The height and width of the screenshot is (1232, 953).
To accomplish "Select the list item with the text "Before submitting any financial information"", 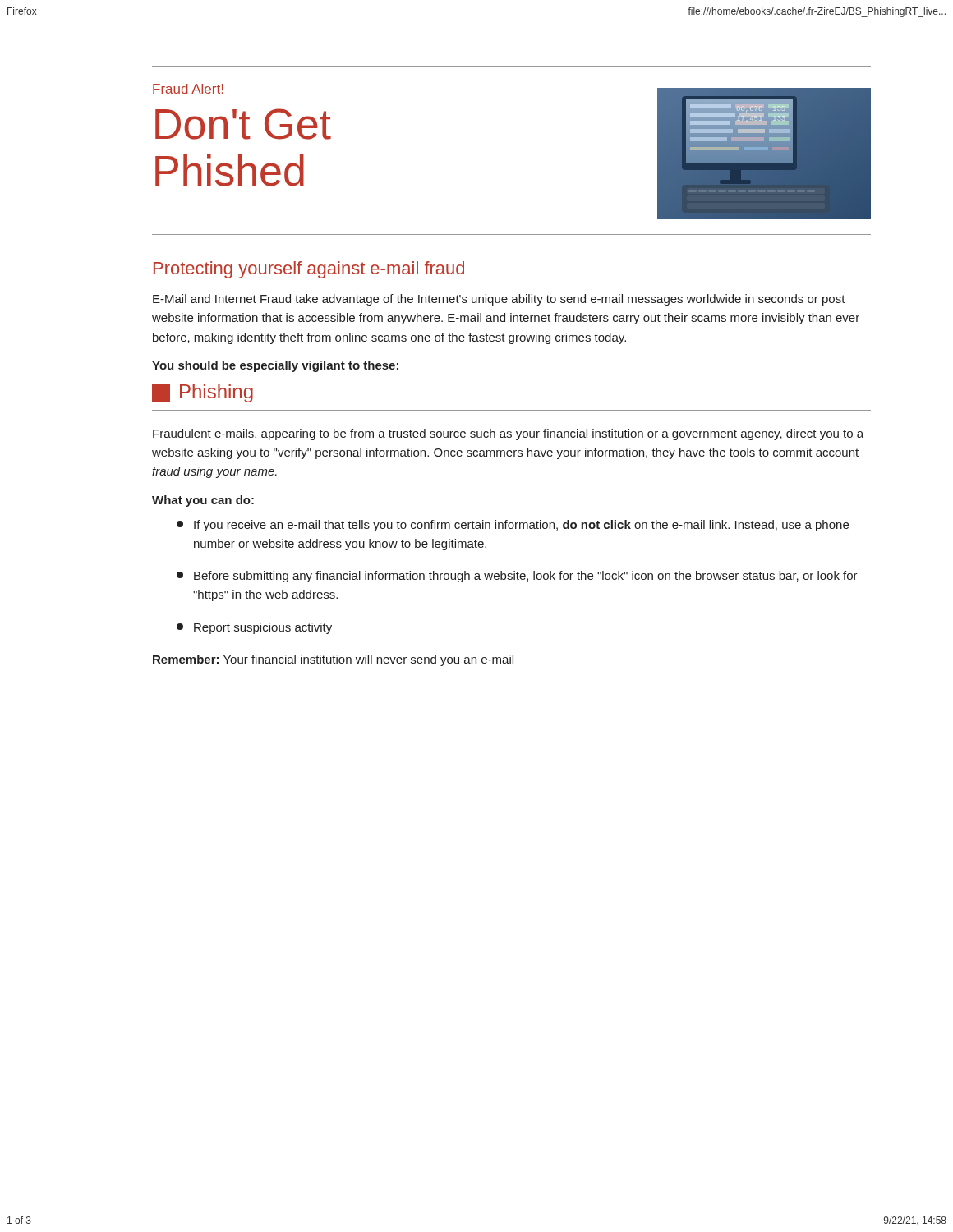I will [x=524, y=585].
